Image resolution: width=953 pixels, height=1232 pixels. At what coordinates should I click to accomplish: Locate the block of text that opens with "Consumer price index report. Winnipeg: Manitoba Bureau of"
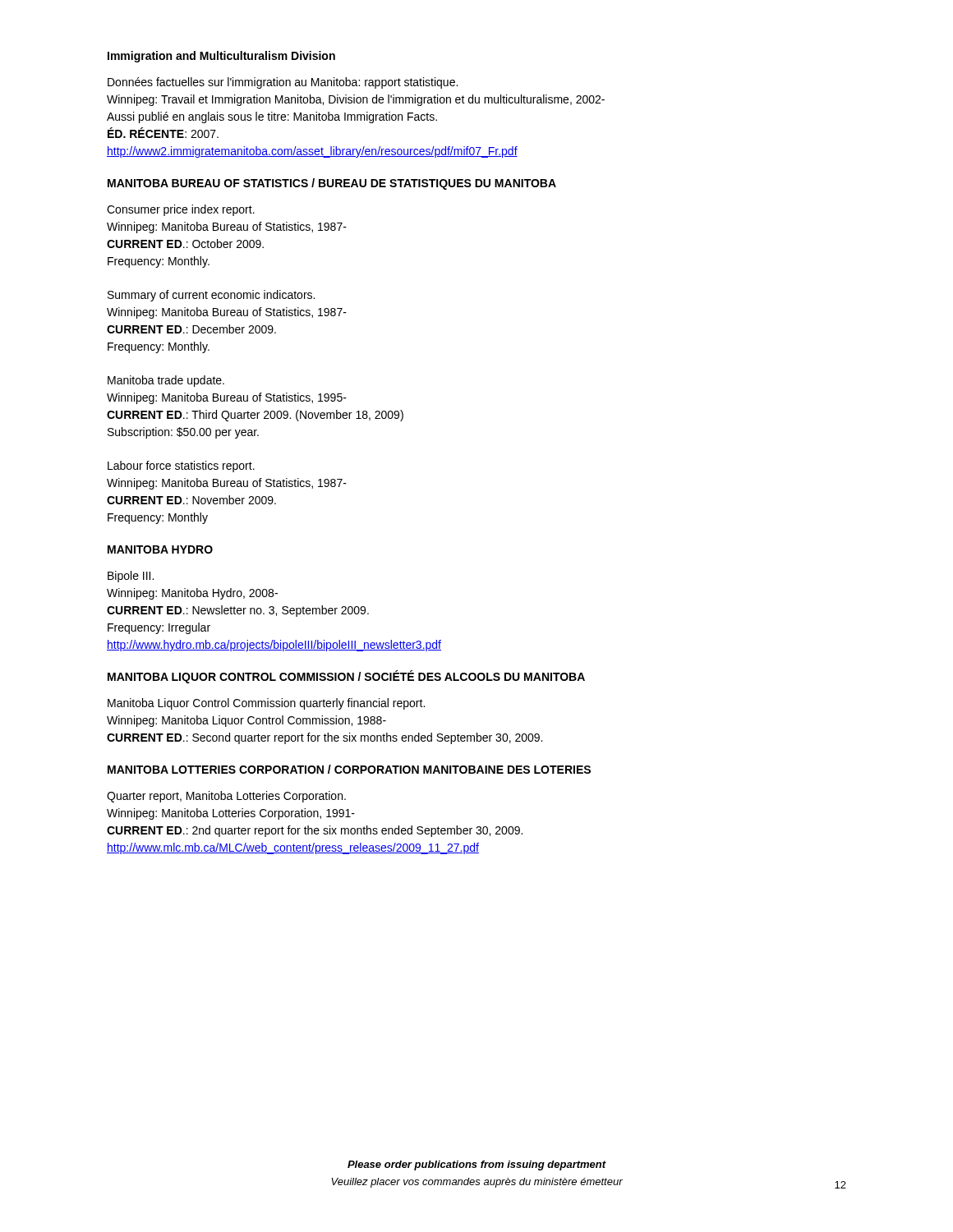coord(181,210)
